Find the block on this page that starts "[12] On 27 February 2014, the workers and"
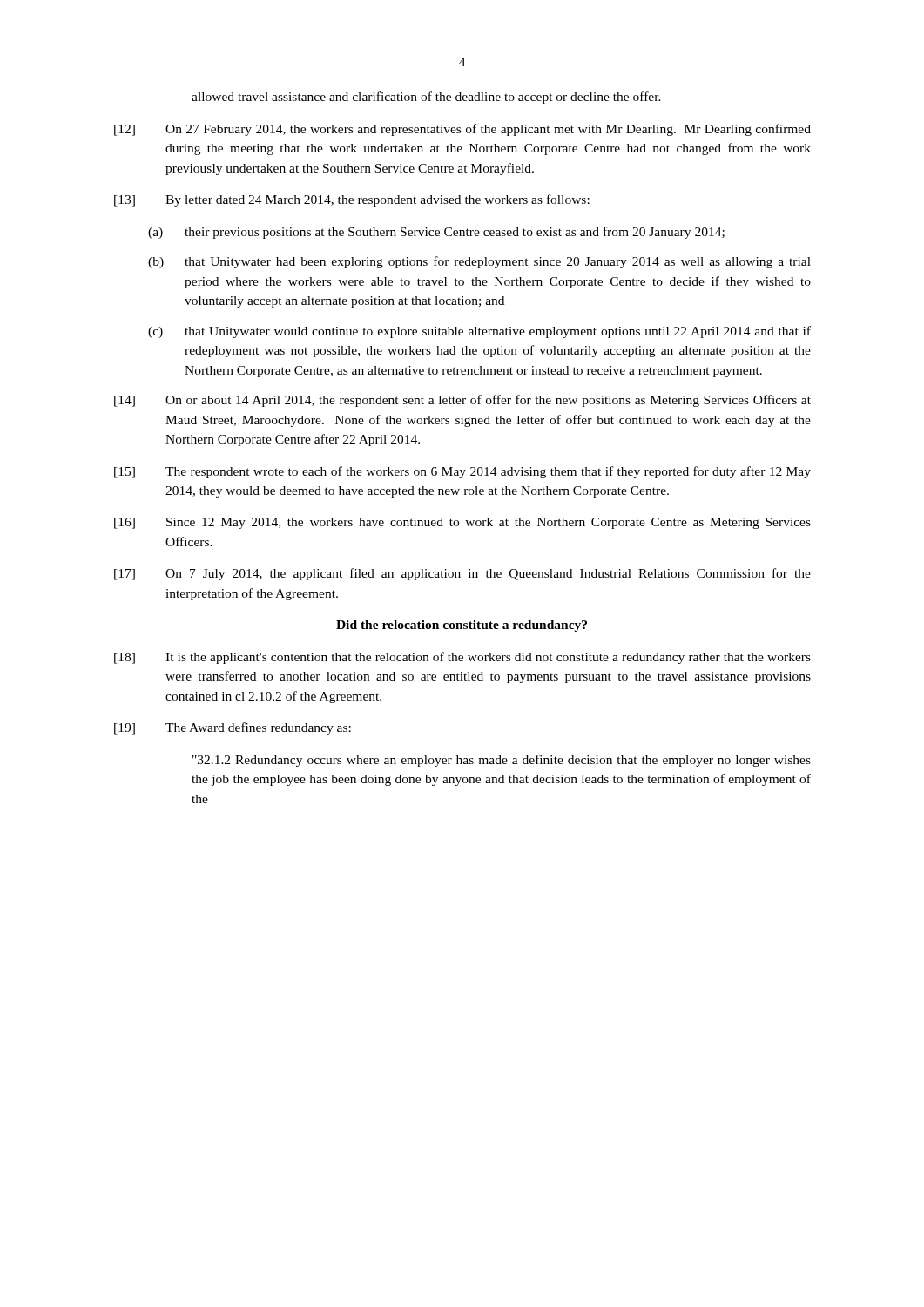924x1307 pixels. click(x=462, y=149)
